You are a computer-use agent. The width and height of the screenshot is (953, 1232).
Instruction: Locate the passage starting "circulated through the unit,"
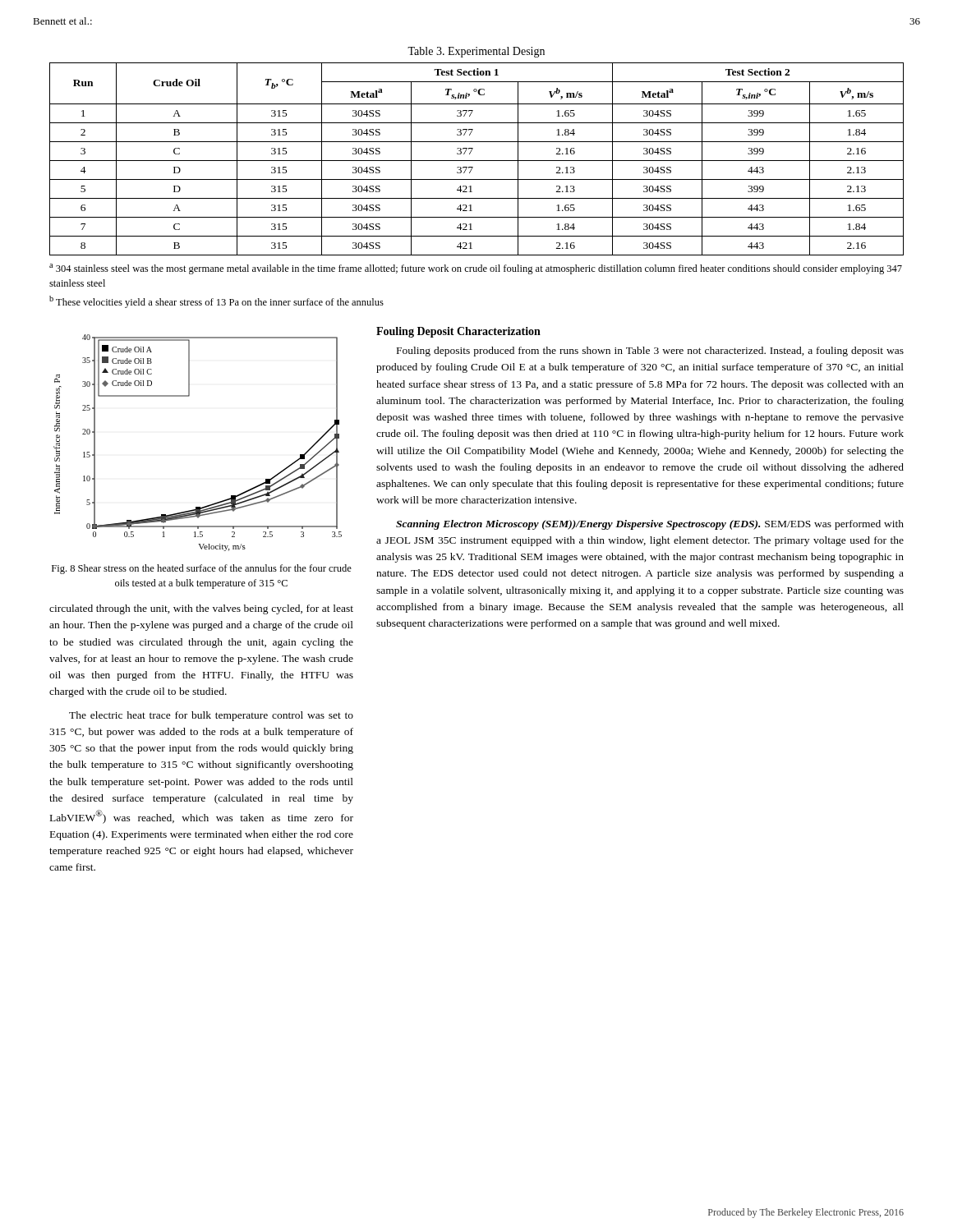[x=201, y=650]
